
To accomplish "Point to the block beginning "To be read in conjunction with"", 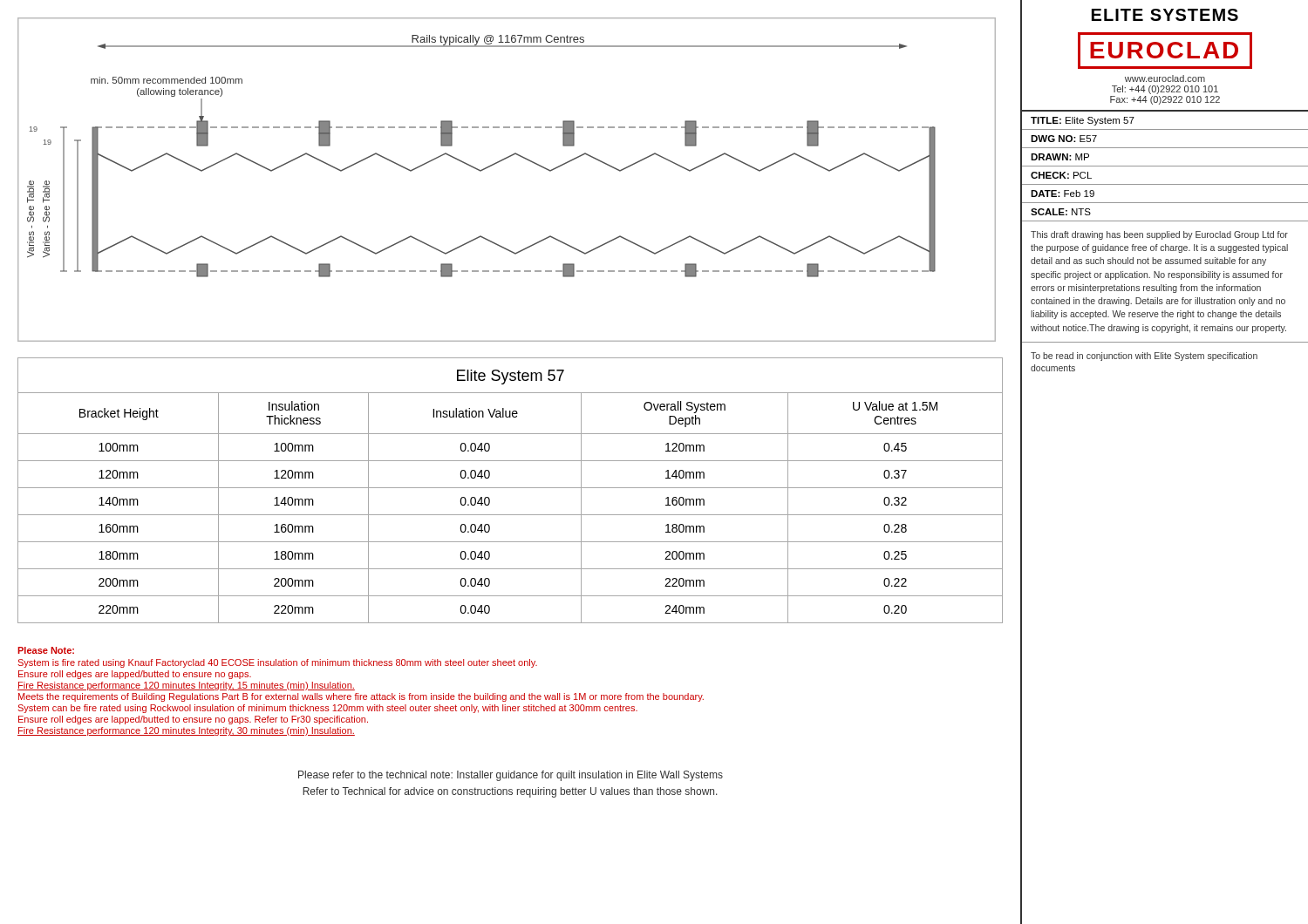I will (1144, 362).
